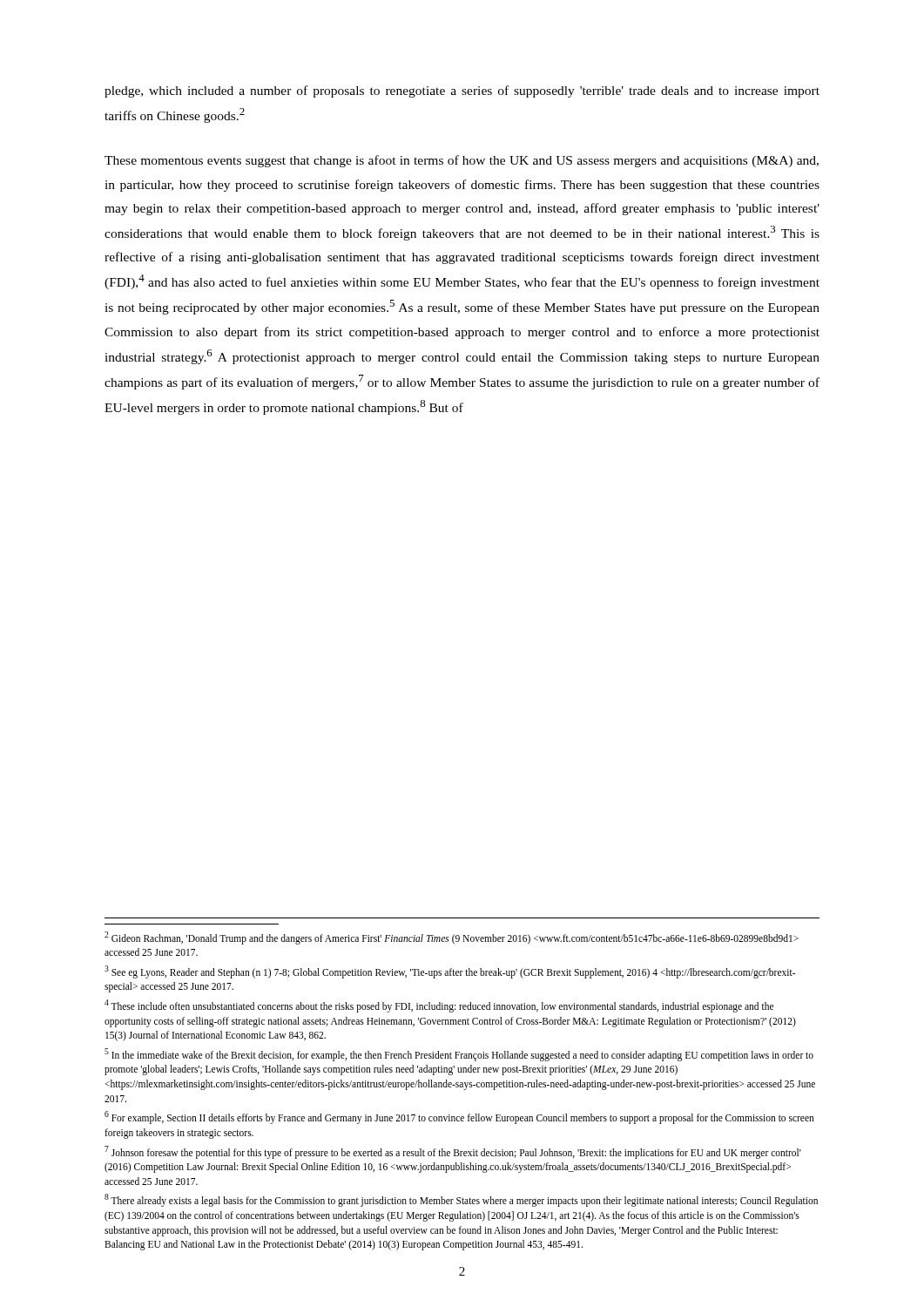This screenshot has height=1307, width=924.
Task: Click on the text block starting "2 Gideon Rachman, 'Donald Trump and"
Action: (452, 944)
